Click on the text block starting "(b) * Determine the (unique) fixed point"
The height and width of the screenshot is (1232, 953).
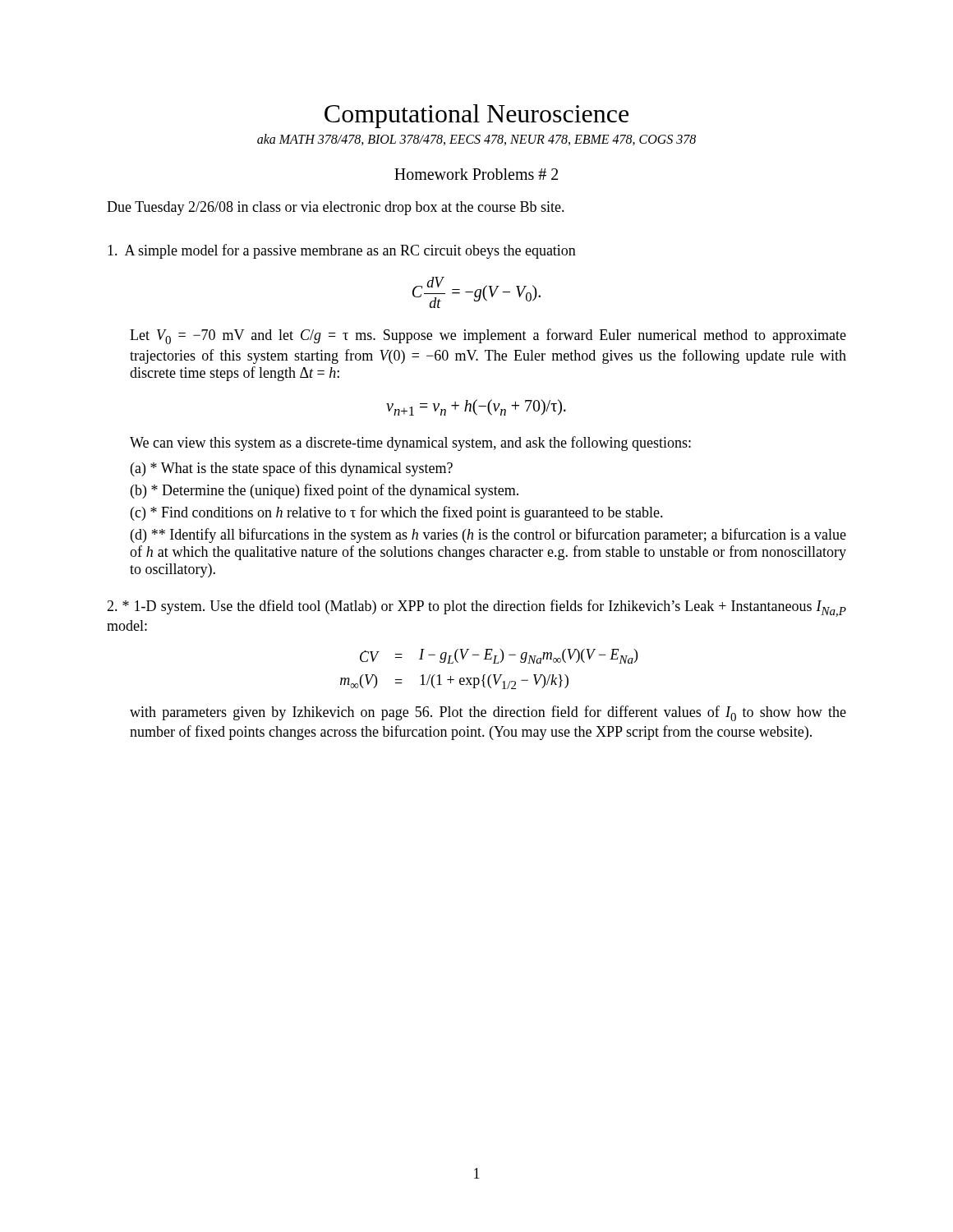pyautogui.click(x=325, y=490)
